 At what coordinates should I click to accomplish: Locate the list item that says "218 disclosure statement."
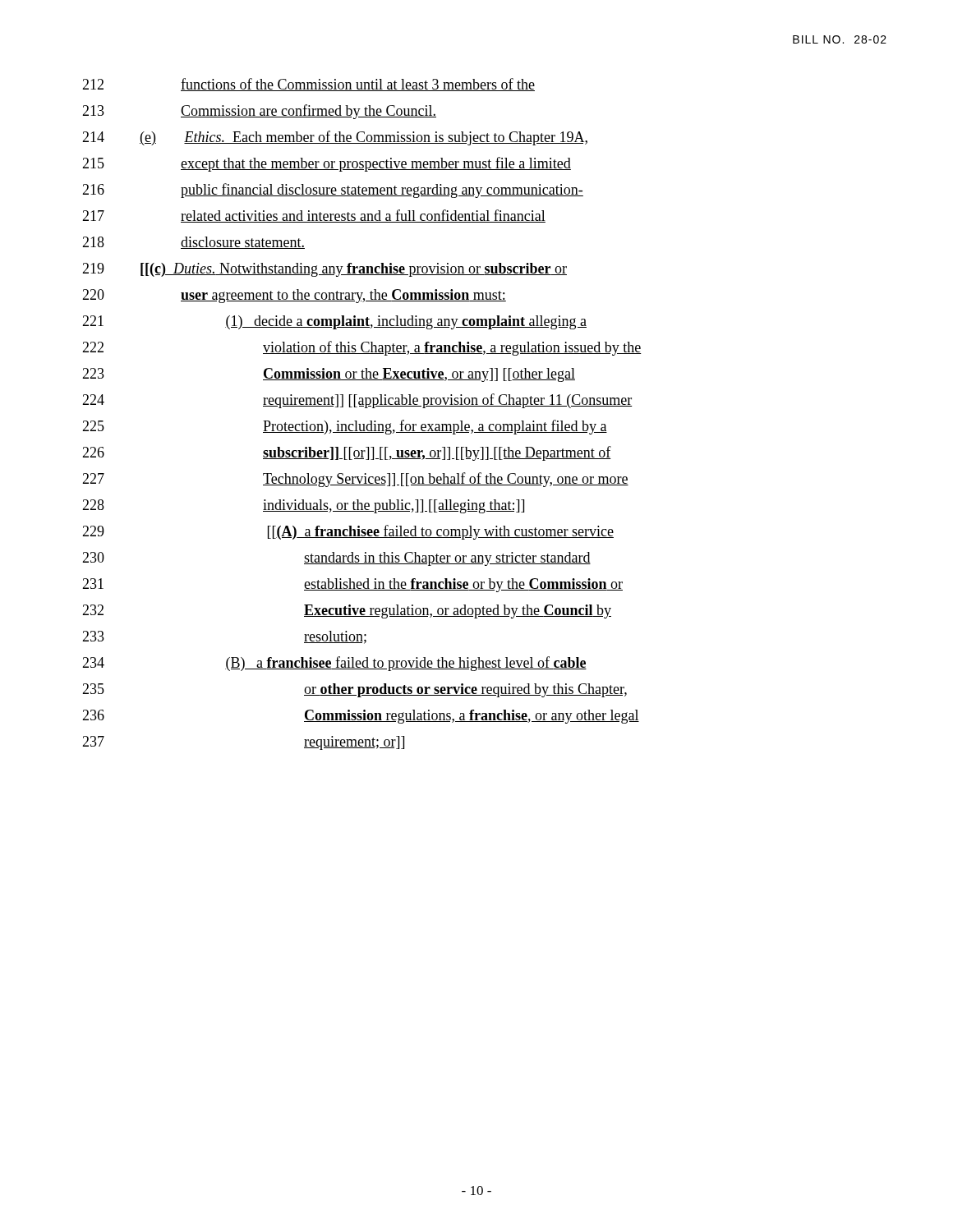pyautogui.click(x=193, y=243)
